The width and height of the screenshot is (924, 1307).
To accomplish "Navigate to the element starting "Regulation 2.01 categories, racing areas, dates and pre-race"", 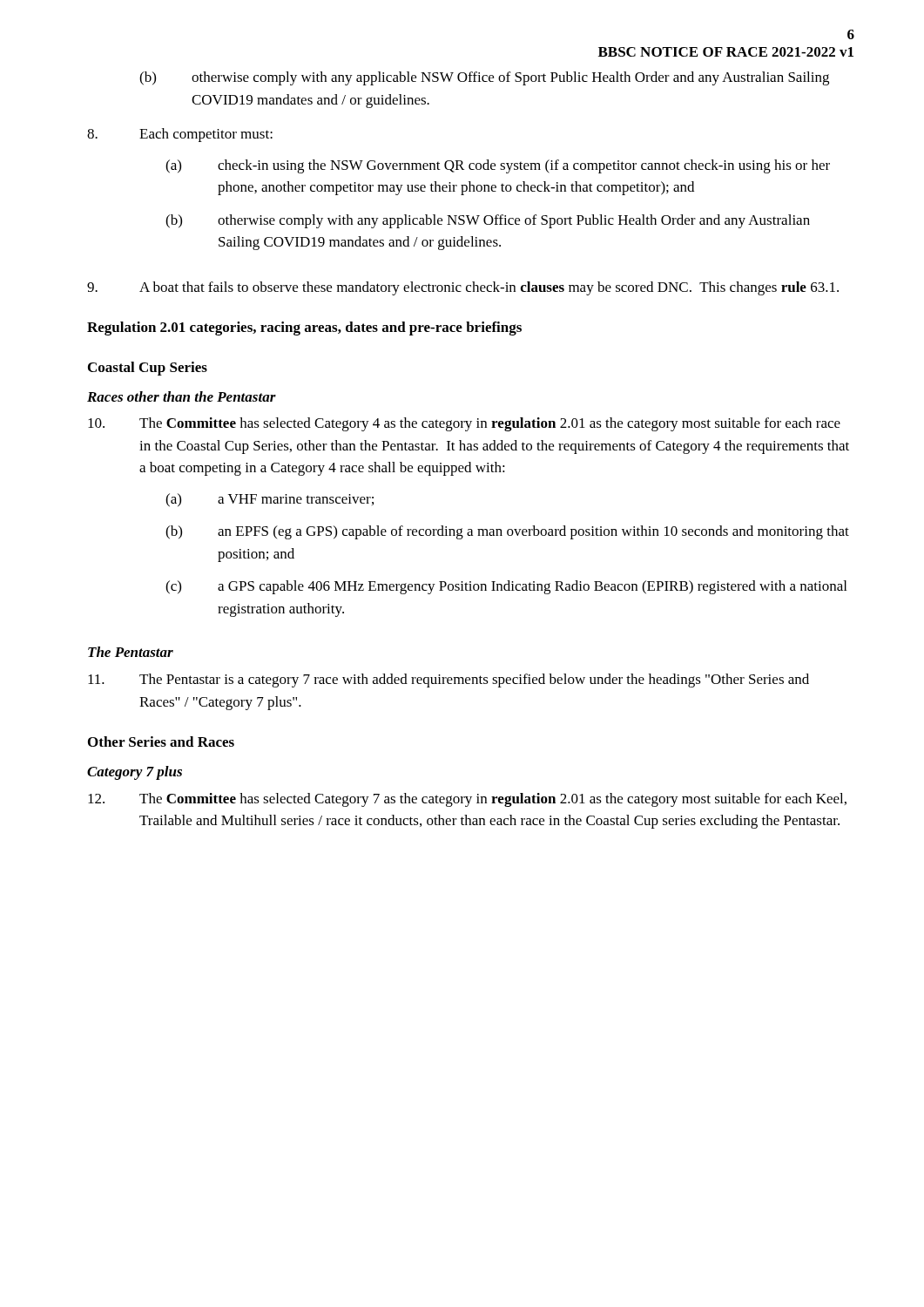I will pyautogui.click(x=305, y=327).
